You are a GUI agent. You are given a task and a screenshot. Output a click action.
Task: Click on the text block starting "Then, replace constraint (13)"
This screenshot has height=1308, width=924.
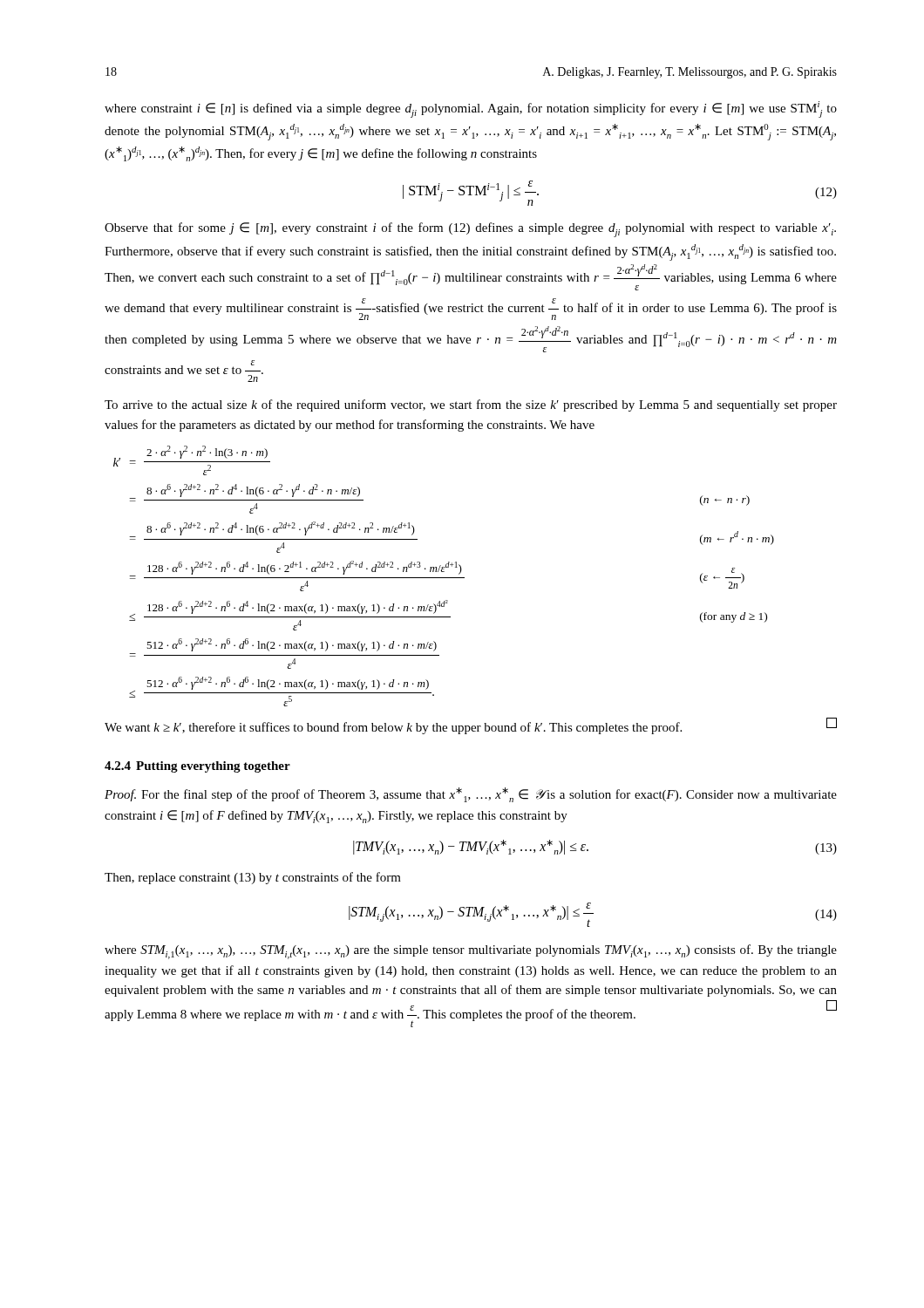(253, 878)
